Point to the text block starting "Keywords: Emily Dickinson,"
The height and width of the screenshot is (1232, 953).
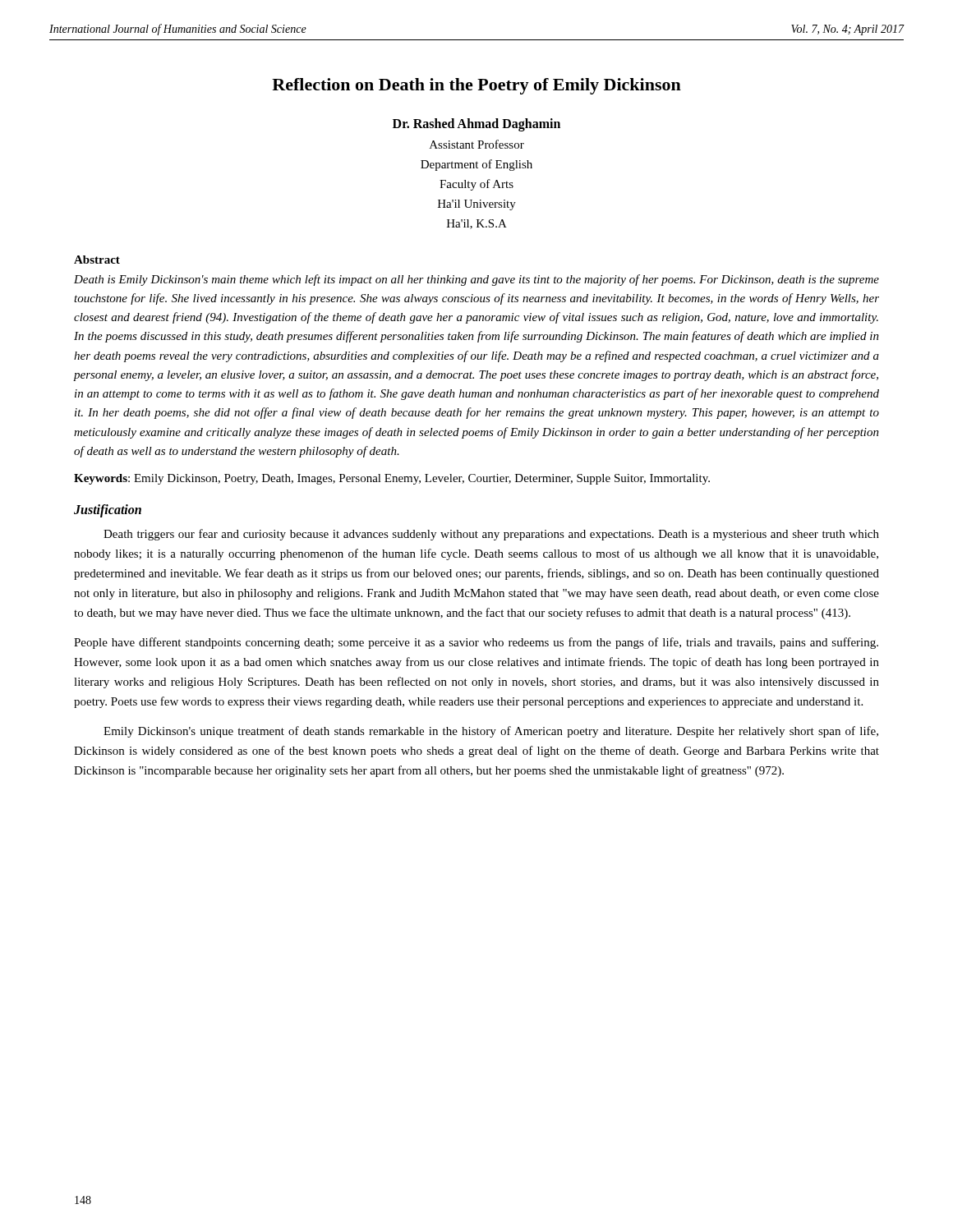pyautogui.click(x=392, y=478)
